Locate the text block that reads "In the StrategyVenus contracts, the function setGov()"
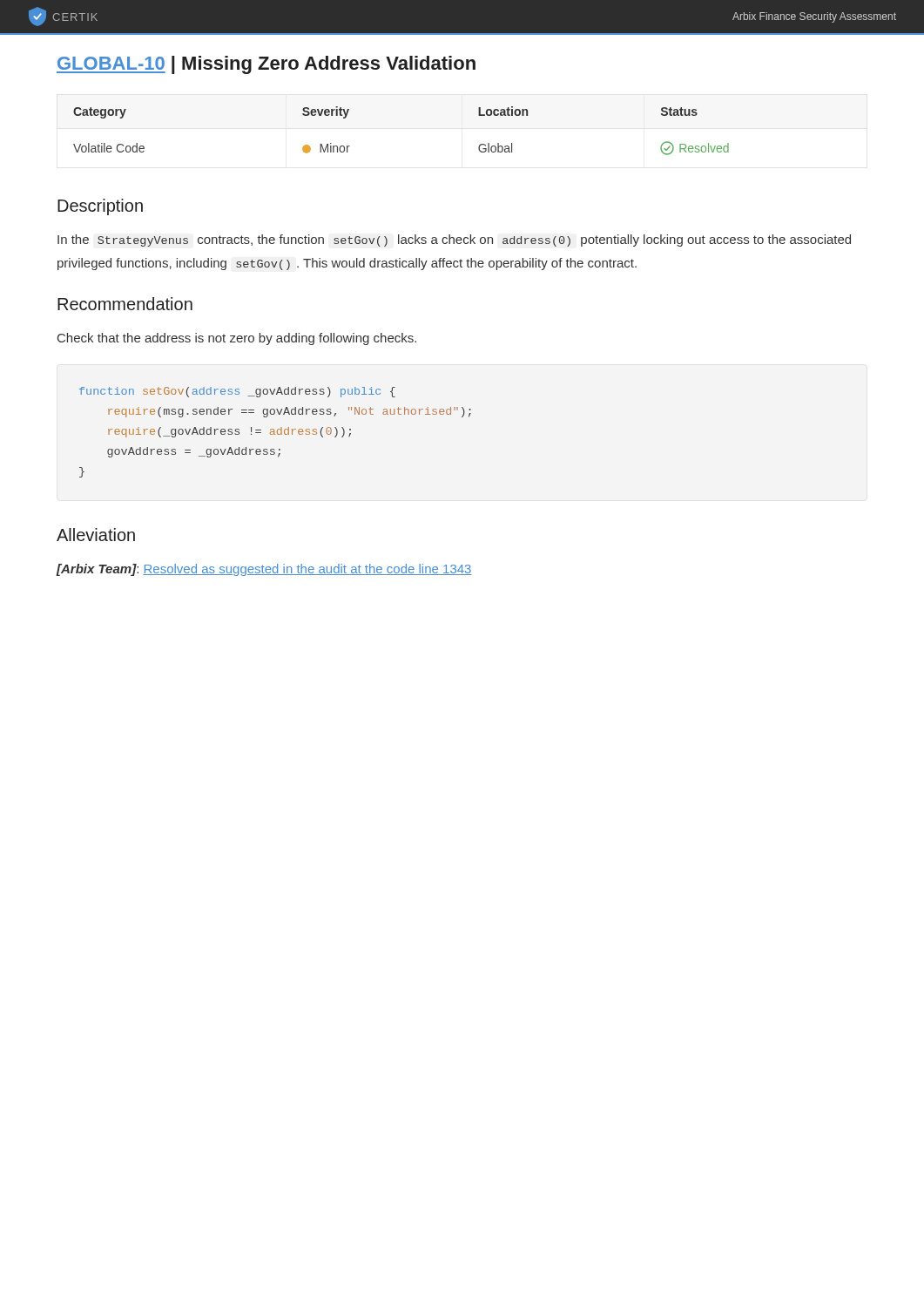The height and width of the screenshot is (1307, 924). (x=454, y=252)
